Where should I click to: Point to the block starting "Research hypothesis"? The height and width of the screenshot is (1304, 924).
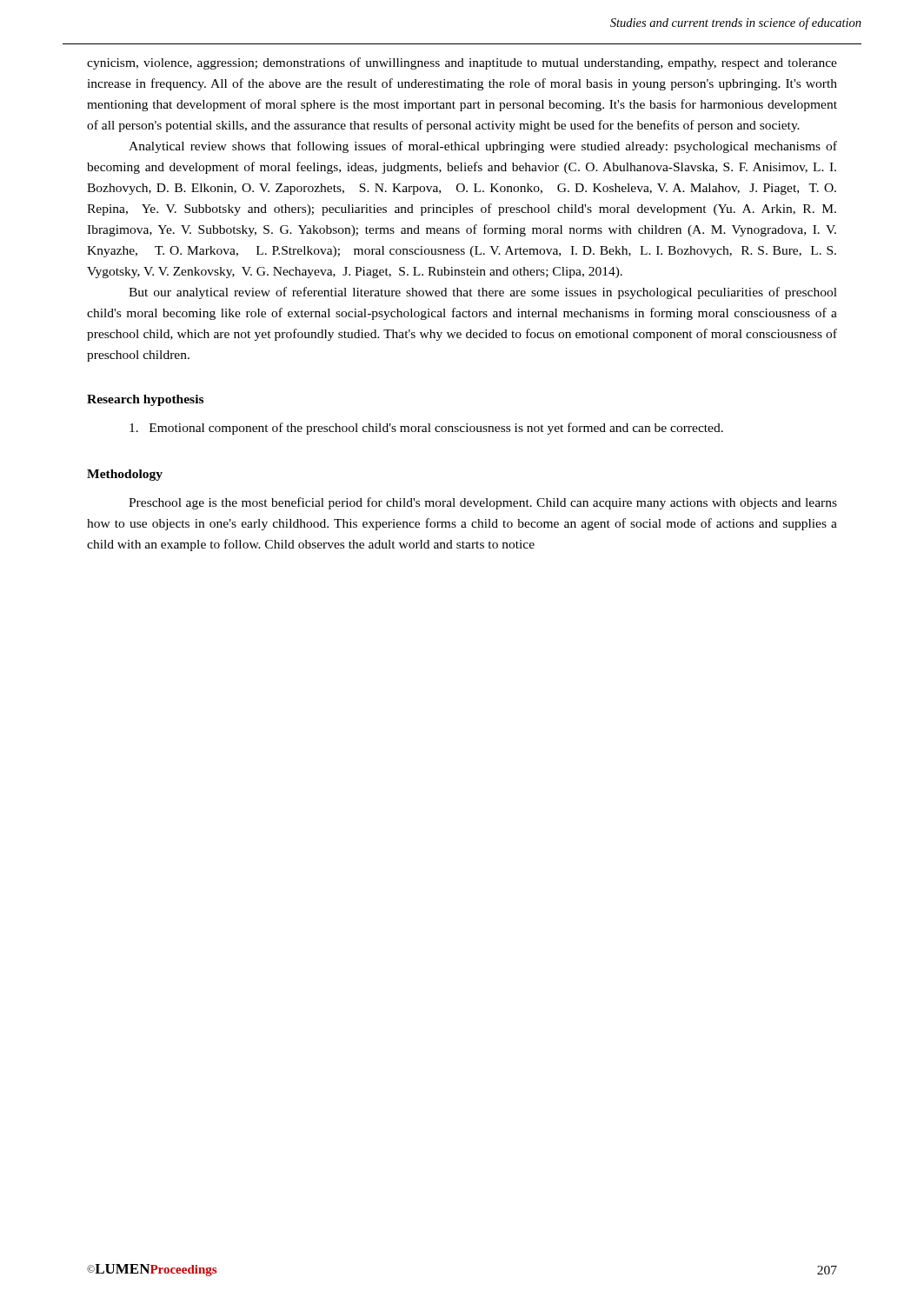tap(145, 399)
